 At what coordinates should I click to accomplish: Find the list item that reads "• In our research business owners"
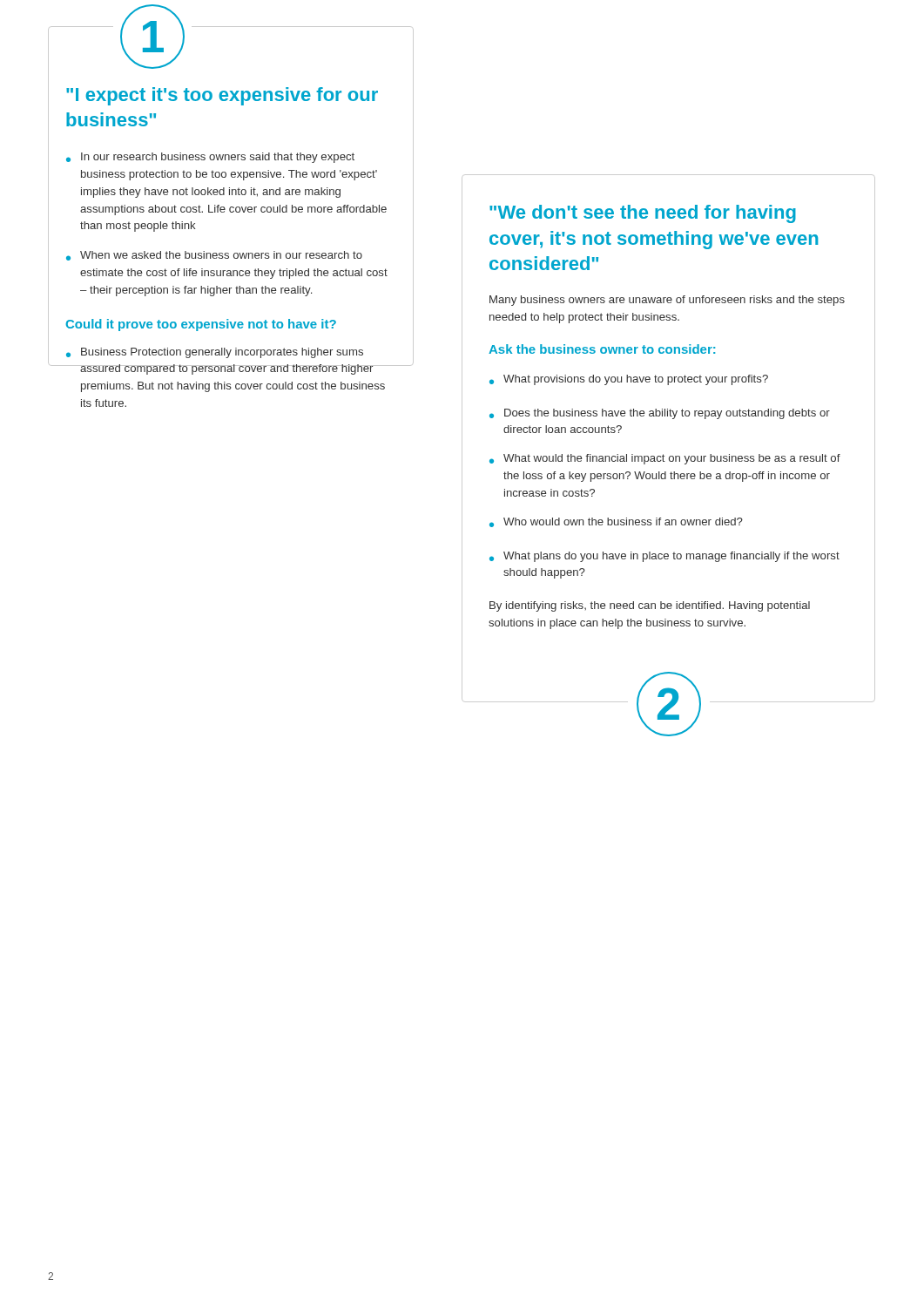(231, 191)
